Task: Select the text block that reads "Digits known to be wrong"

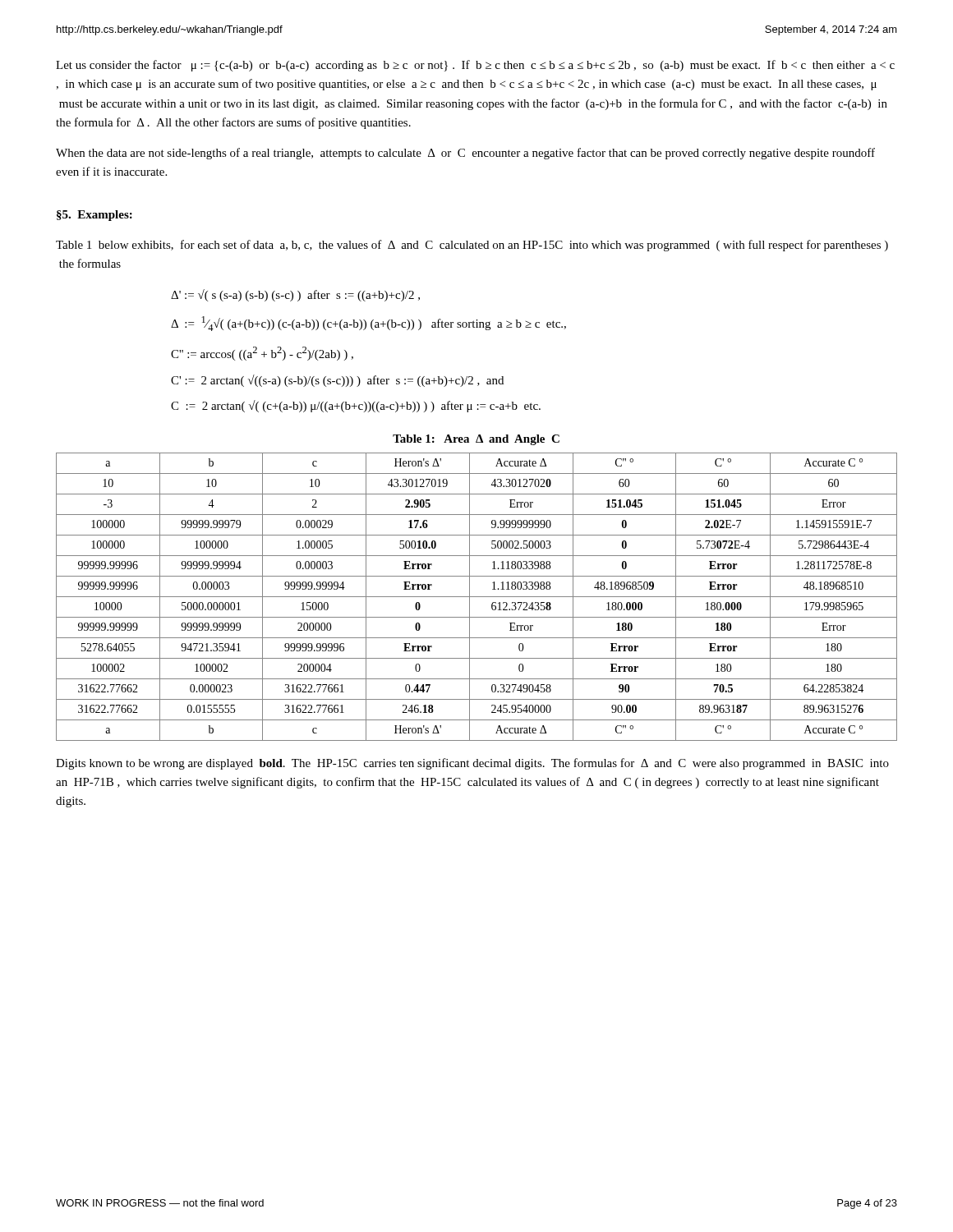Action: pyautogui.click(x=476, y=782)
